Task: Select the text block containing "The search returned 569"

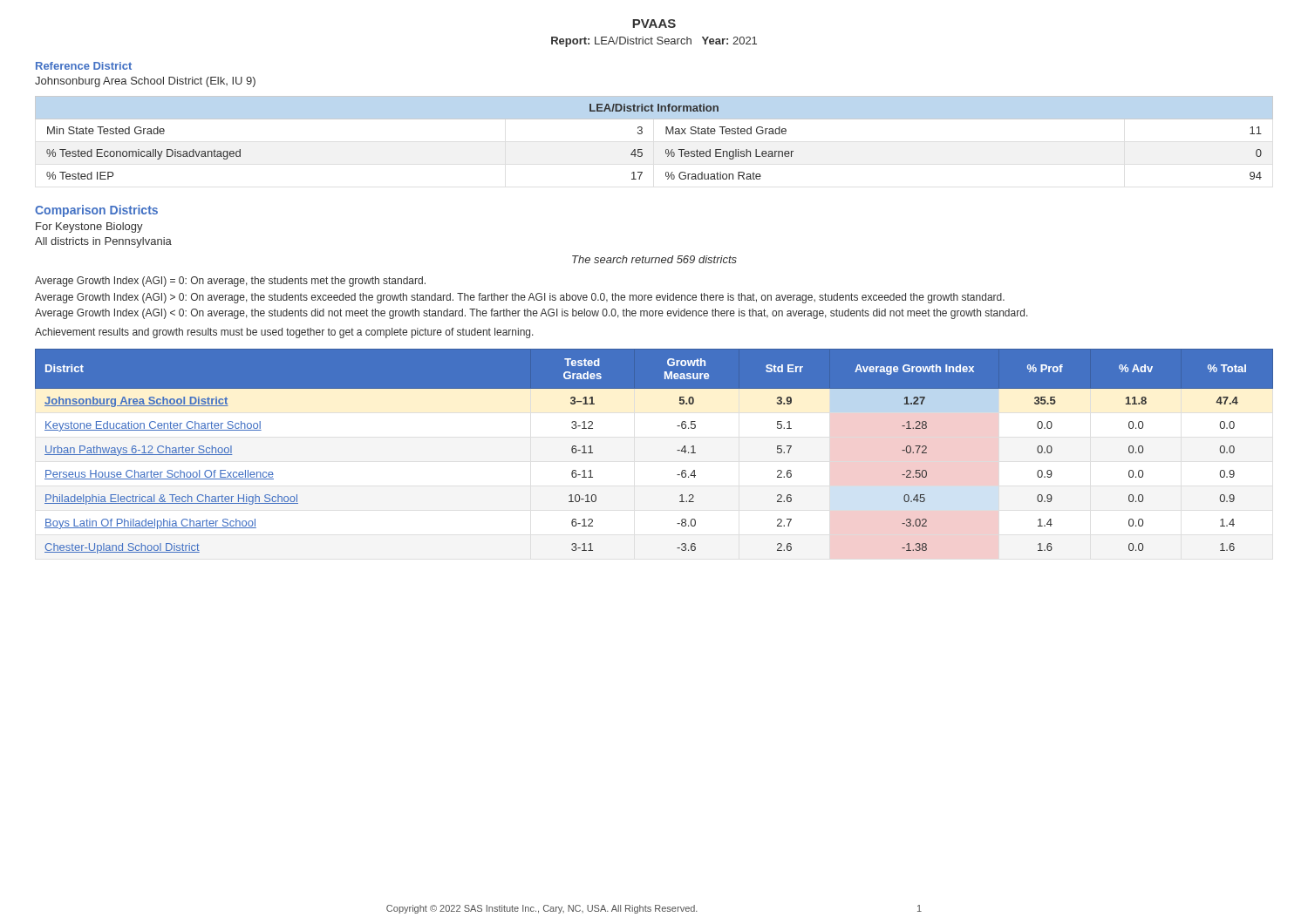Action: click(654, 259)
